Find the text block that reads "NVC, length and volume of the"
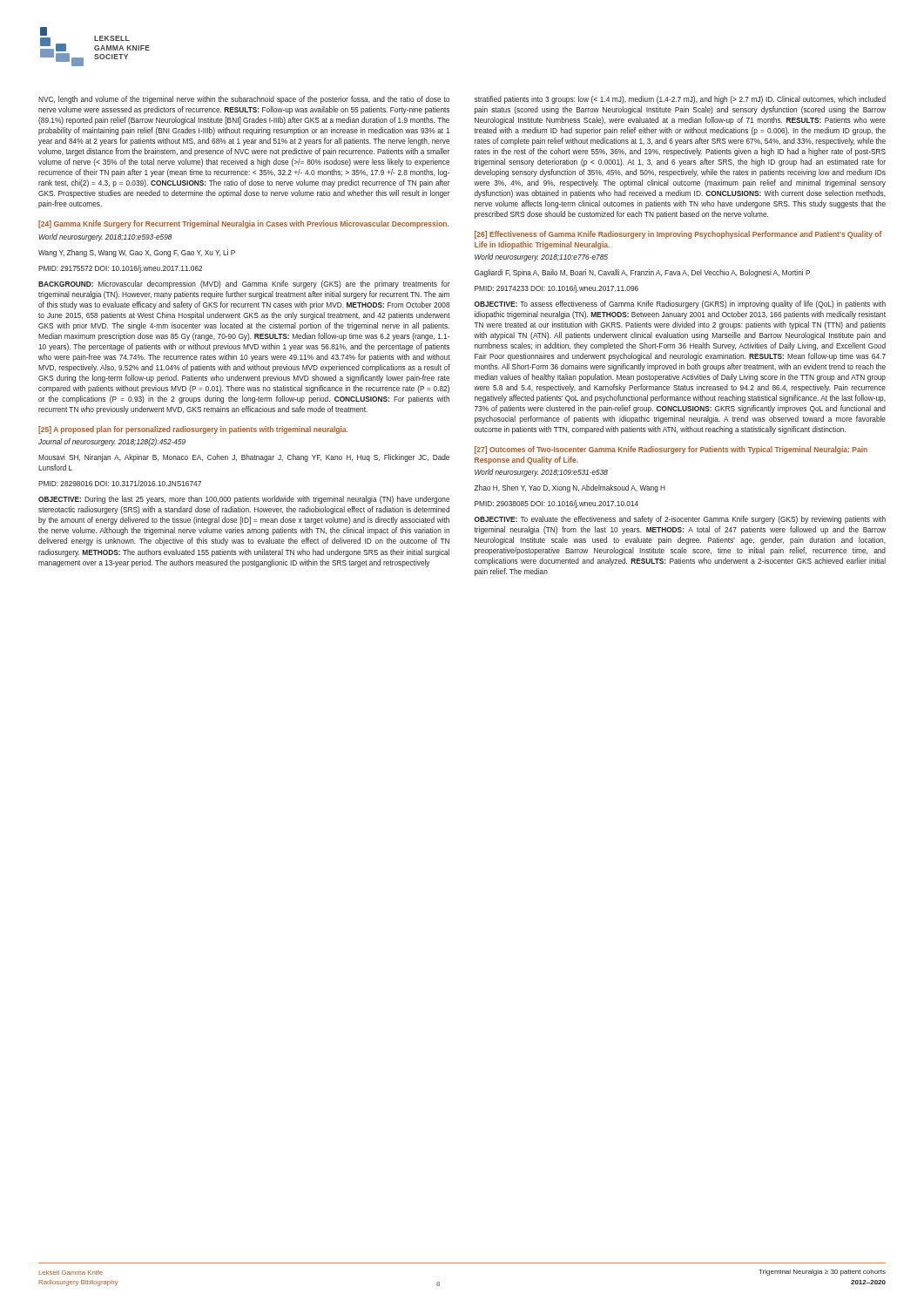 click(x=244, y=152)
